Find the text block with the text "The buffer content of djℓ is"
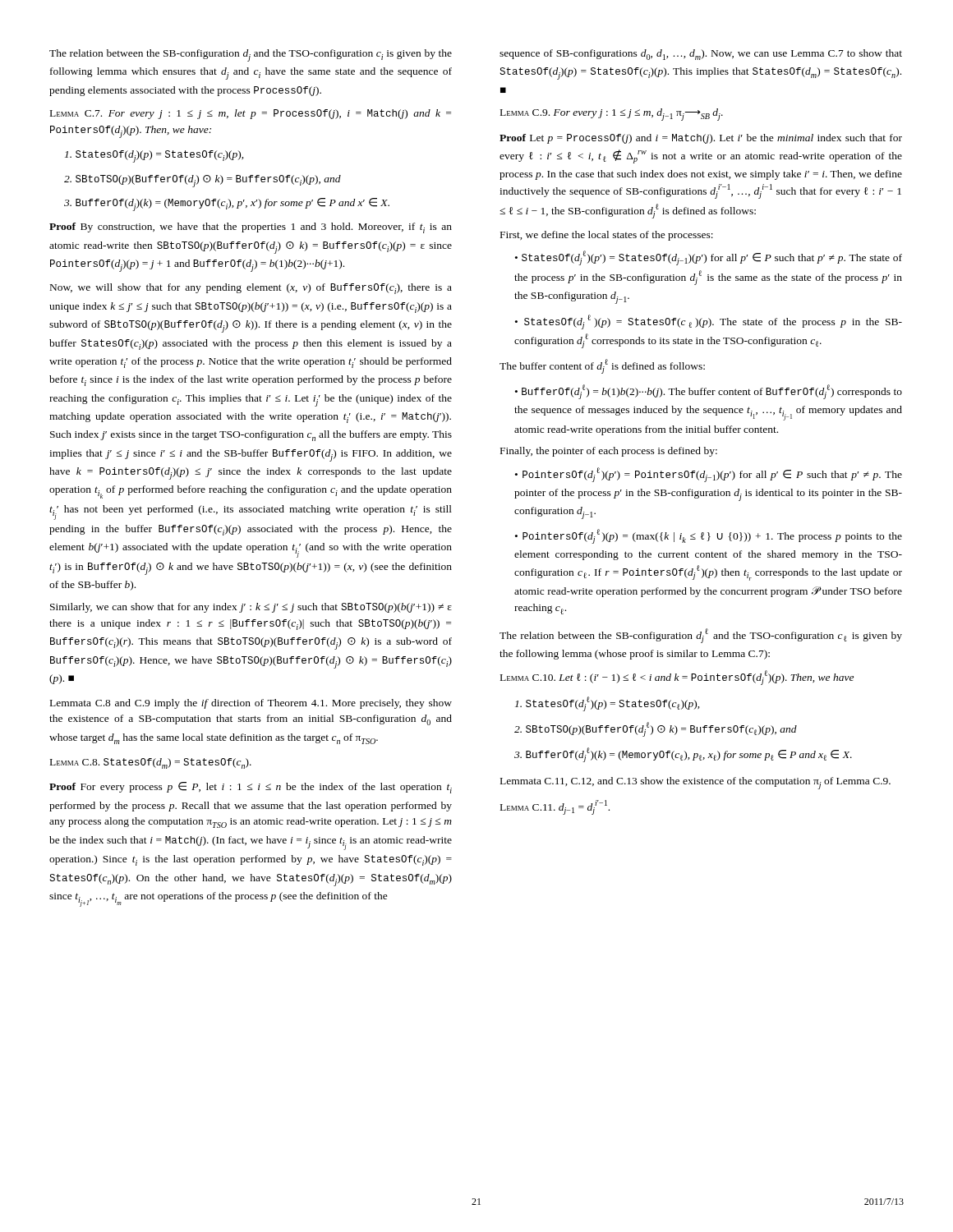Viewport: 953px width, 1232px height. 701,366
